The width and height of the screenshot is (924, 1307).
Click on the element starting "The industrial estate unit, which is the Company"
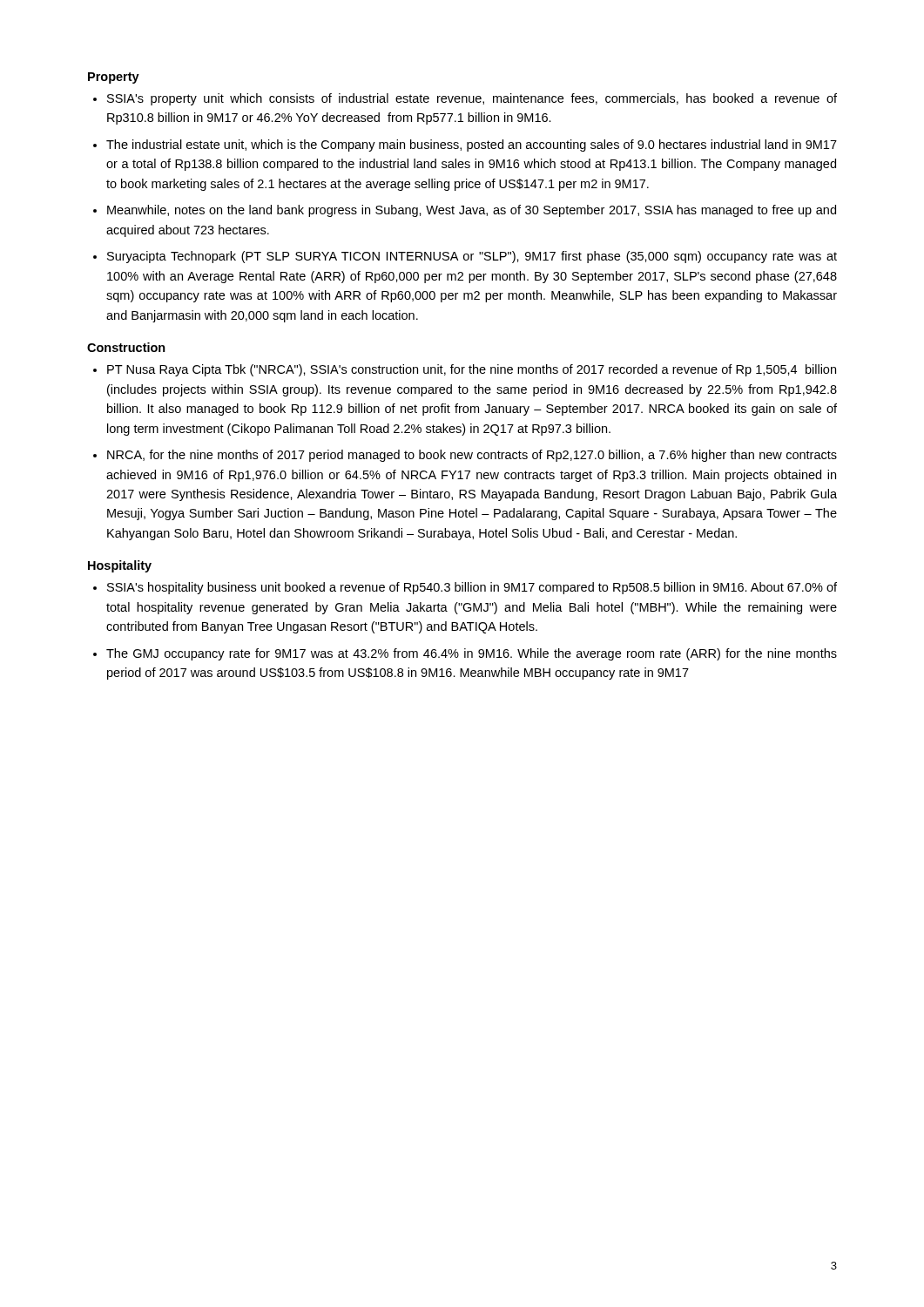tap(472, 164)
